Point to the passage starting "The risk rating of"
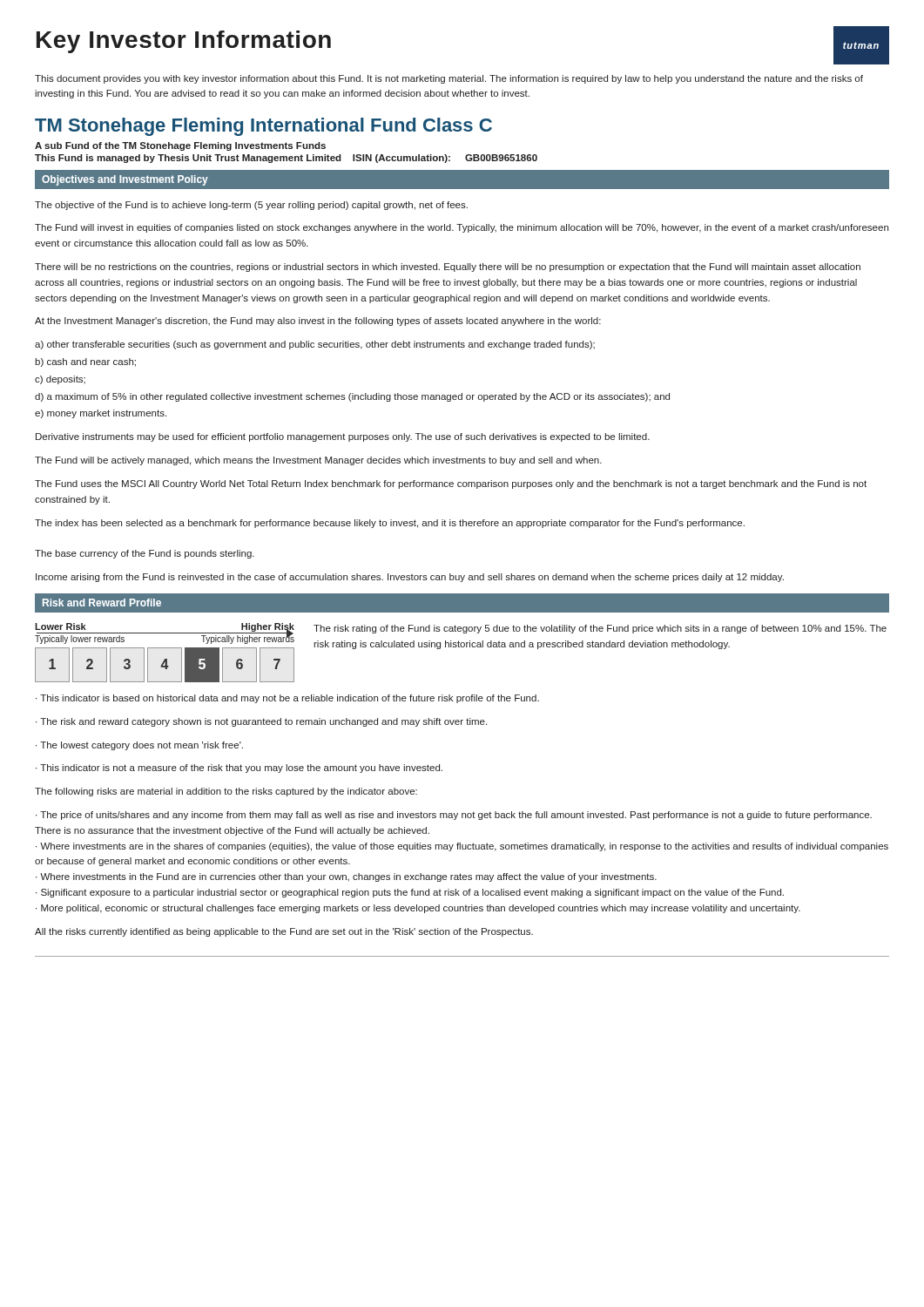The height and width of the screenshot is (1307, 924). click(x=600, y=636)
